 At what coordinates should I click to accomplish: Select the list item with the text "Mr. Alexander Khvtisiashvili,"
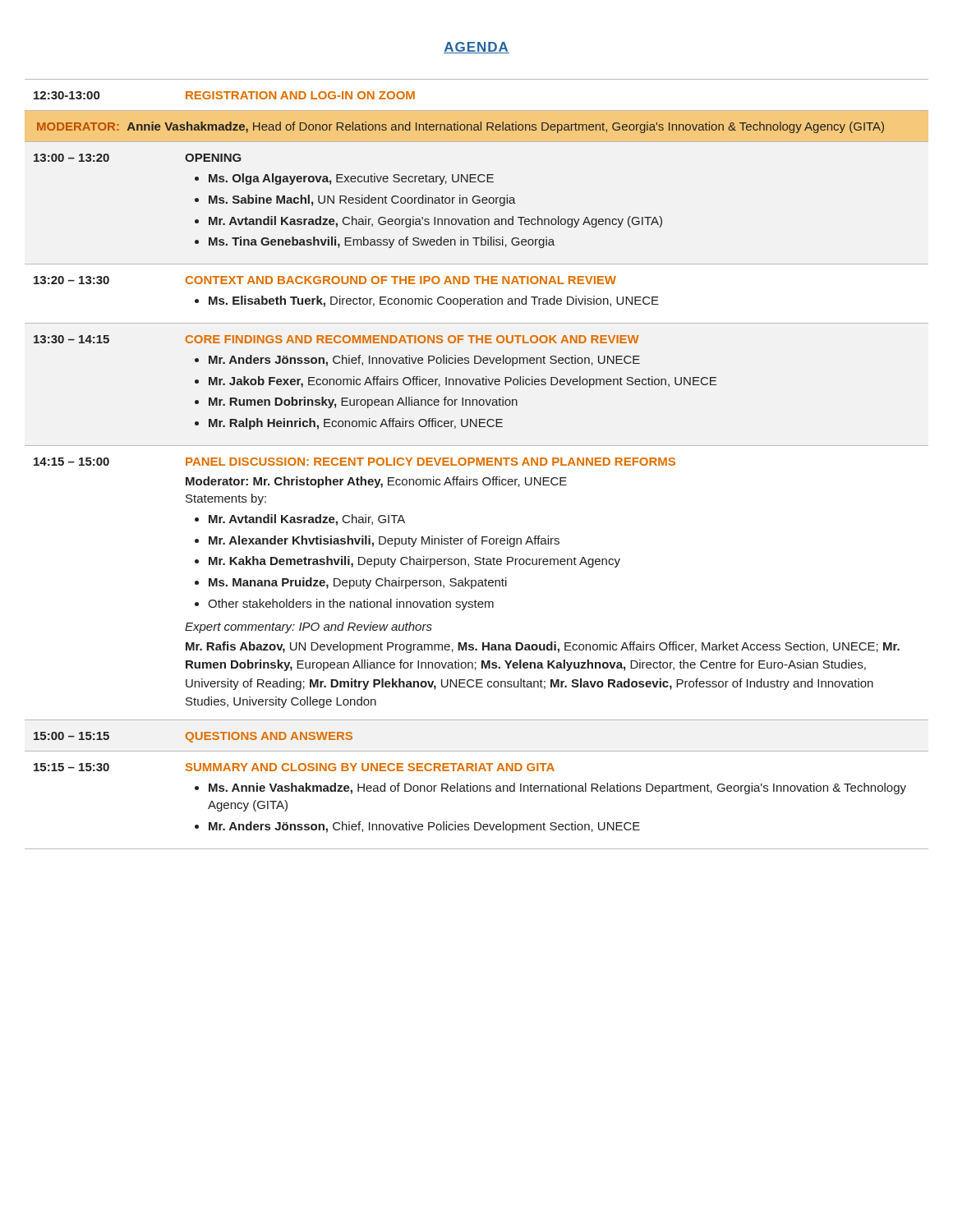click(x=384, y=540)
